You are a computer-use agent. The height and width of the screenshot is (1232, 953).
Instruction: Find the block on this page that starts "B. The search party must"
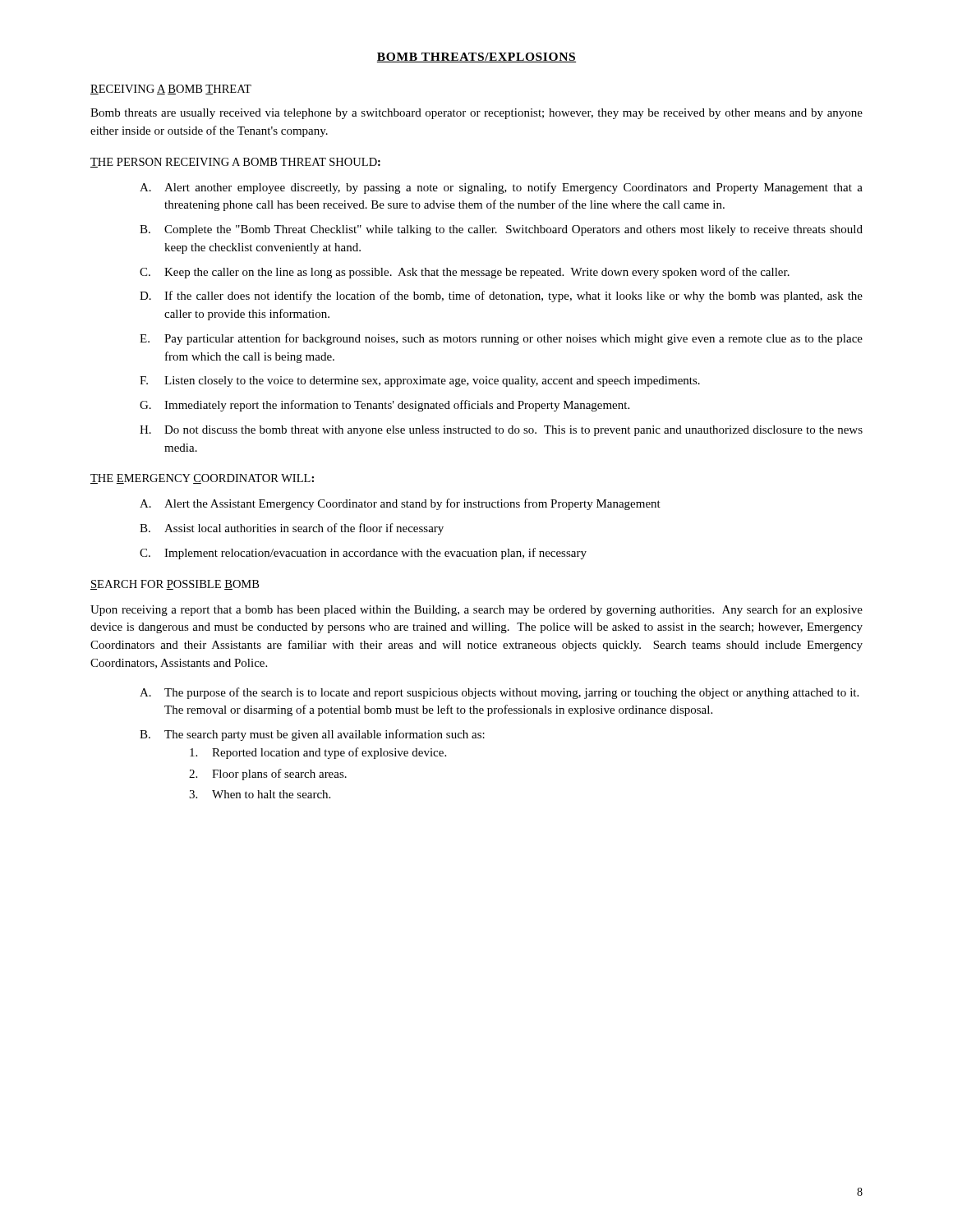(x=312, y=735)
